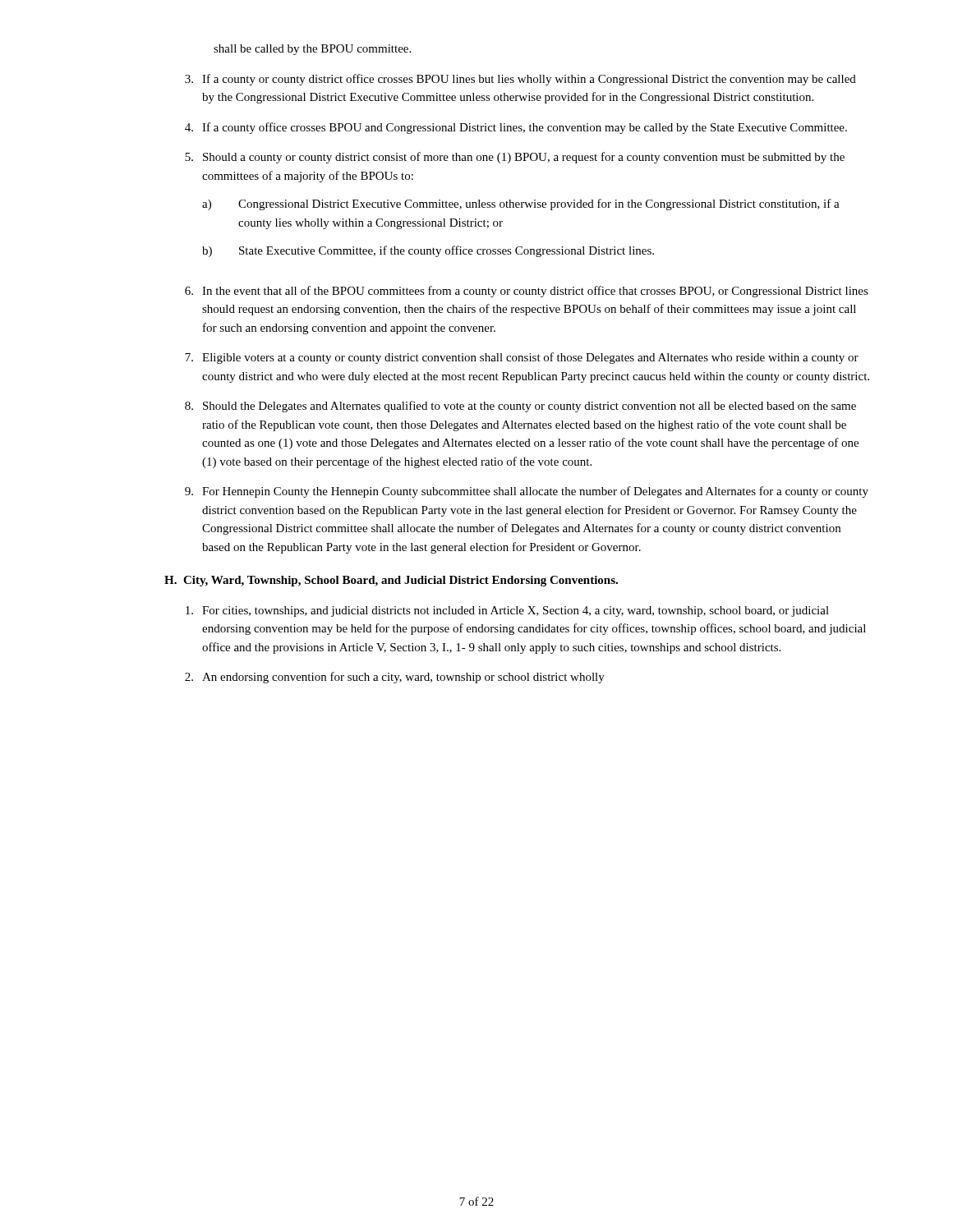Locate the passage starting "7. Eligible voters"

coord(518,367)
